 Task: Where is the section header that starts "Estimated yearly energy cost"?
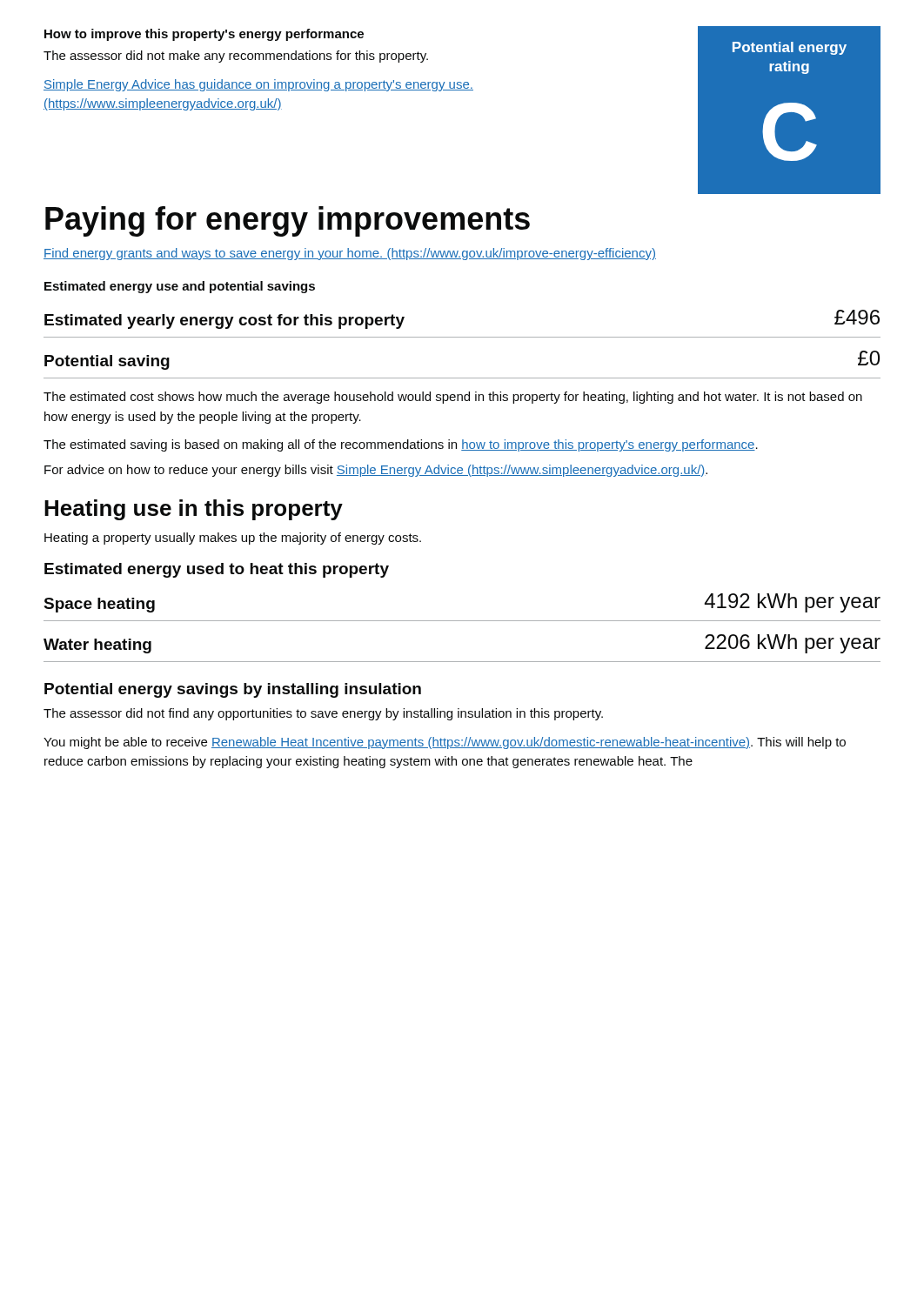(224, 320)
